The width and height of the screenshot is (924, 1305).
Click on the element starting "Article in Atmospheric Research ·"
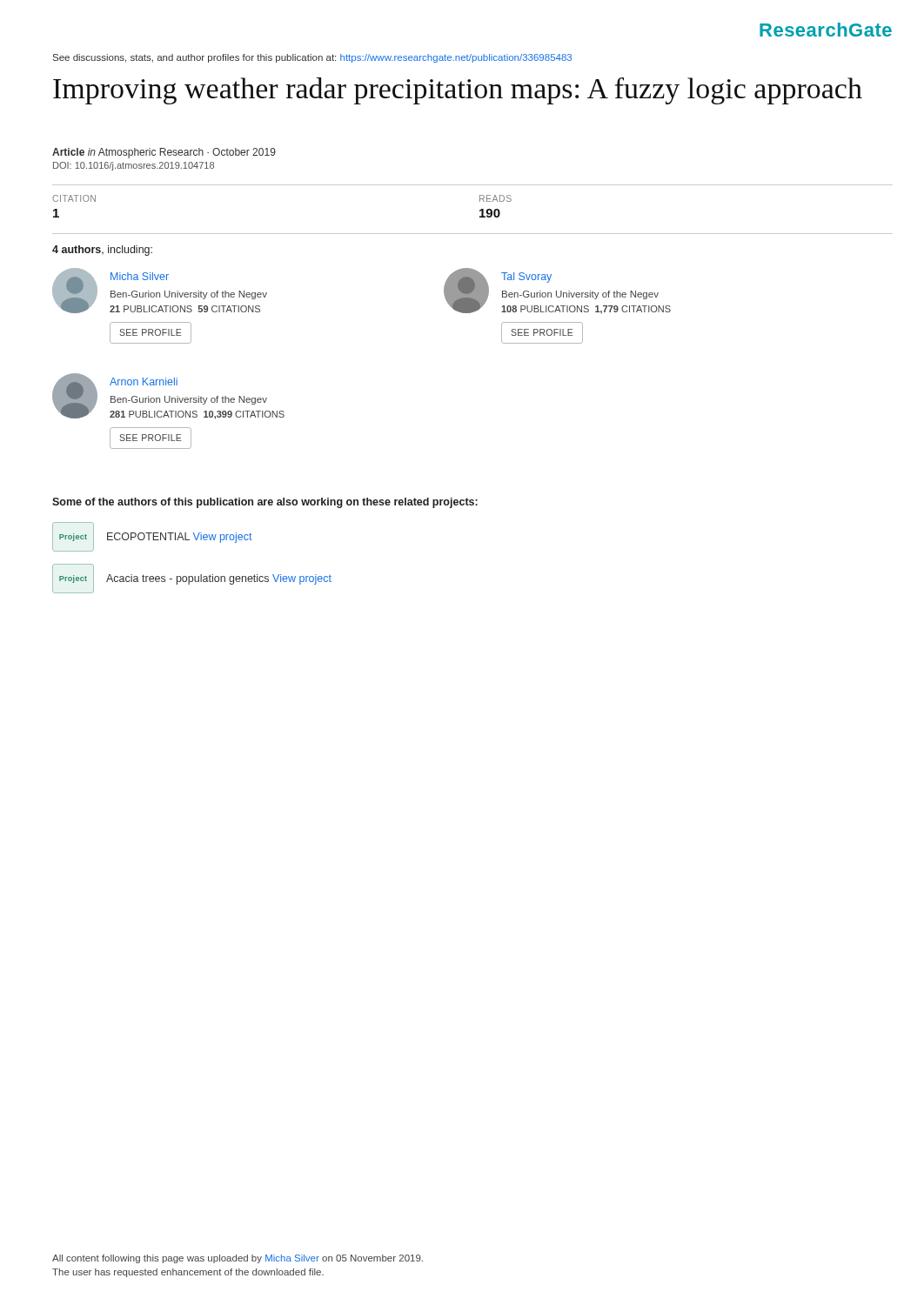[x=164, y=158]
